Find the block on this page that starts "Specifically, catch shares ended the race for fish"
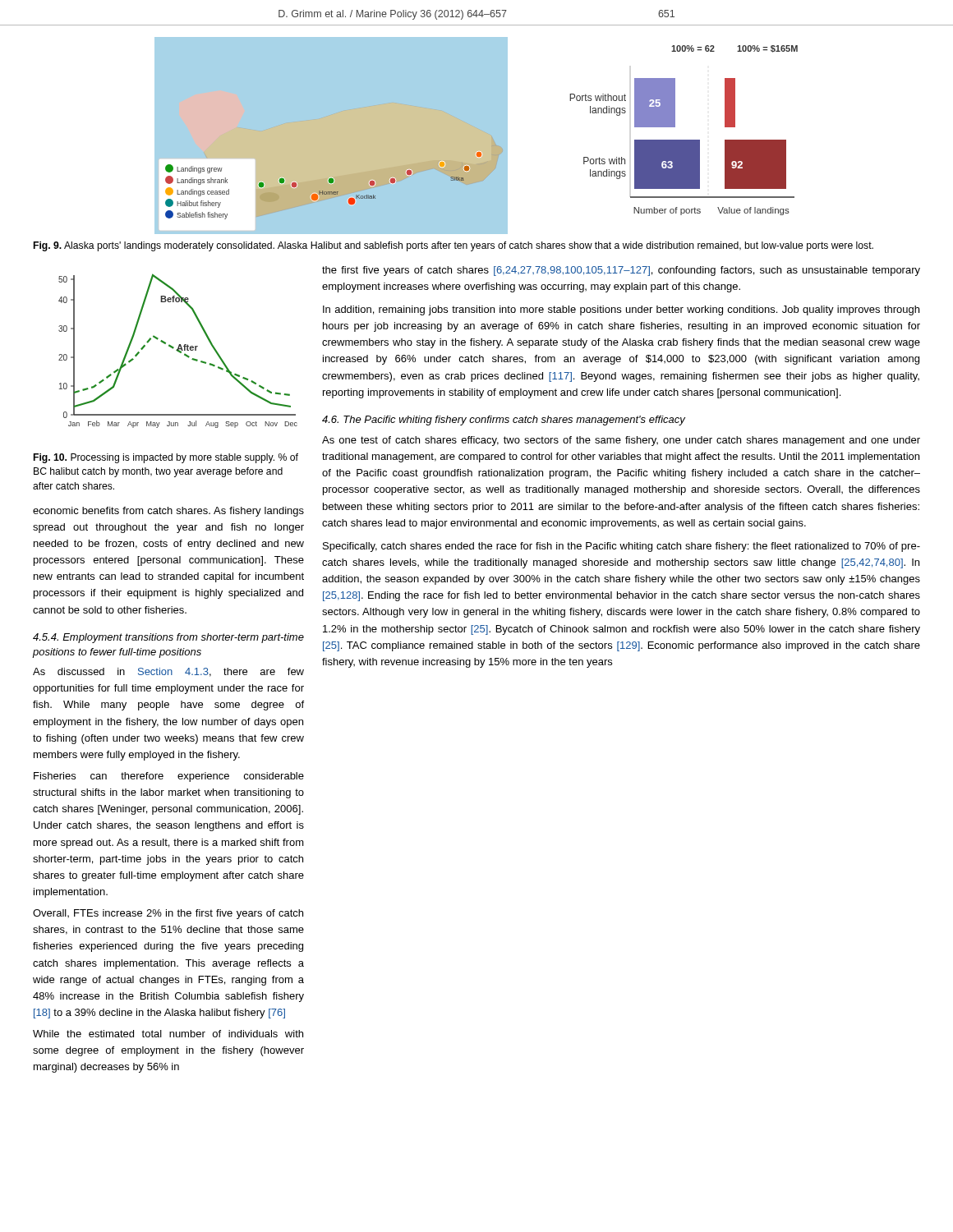953x1232 pixels. (x=621, y=604)
